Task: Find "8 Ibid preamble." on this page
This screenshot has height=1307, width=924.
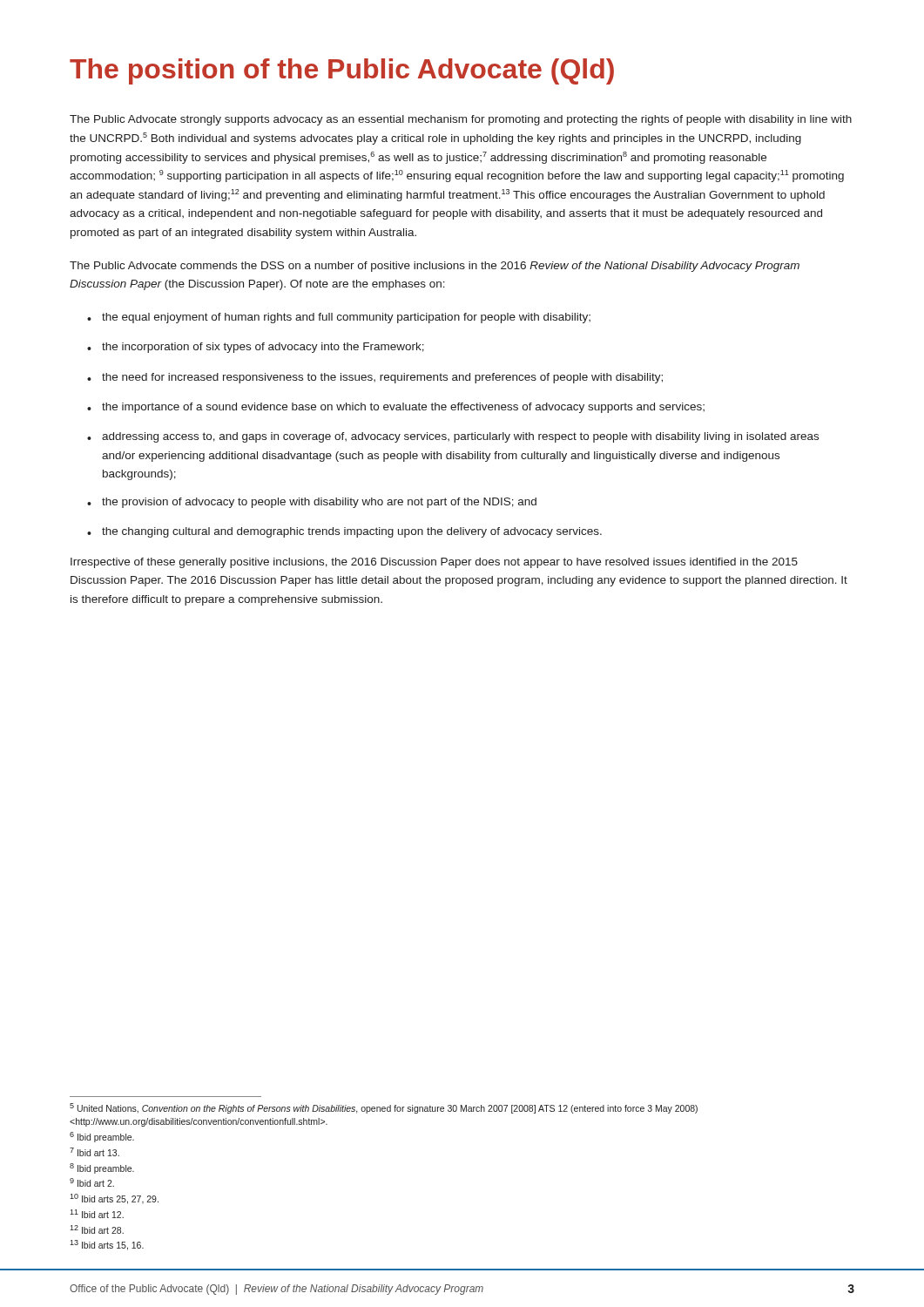Action: point(102,1168)
